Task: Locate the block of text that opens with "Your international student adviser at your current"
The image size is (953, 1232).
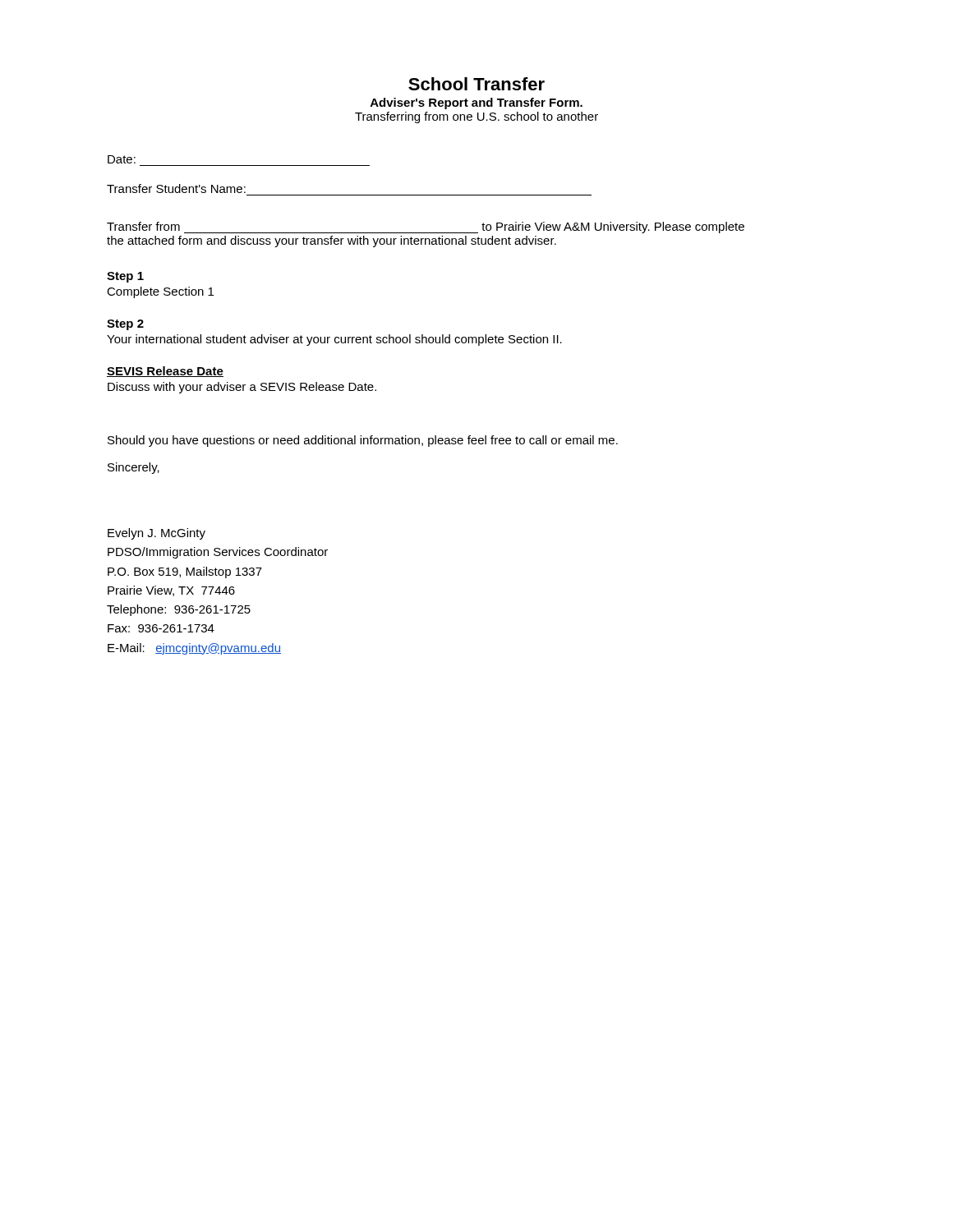Action: tap(335, 339)
